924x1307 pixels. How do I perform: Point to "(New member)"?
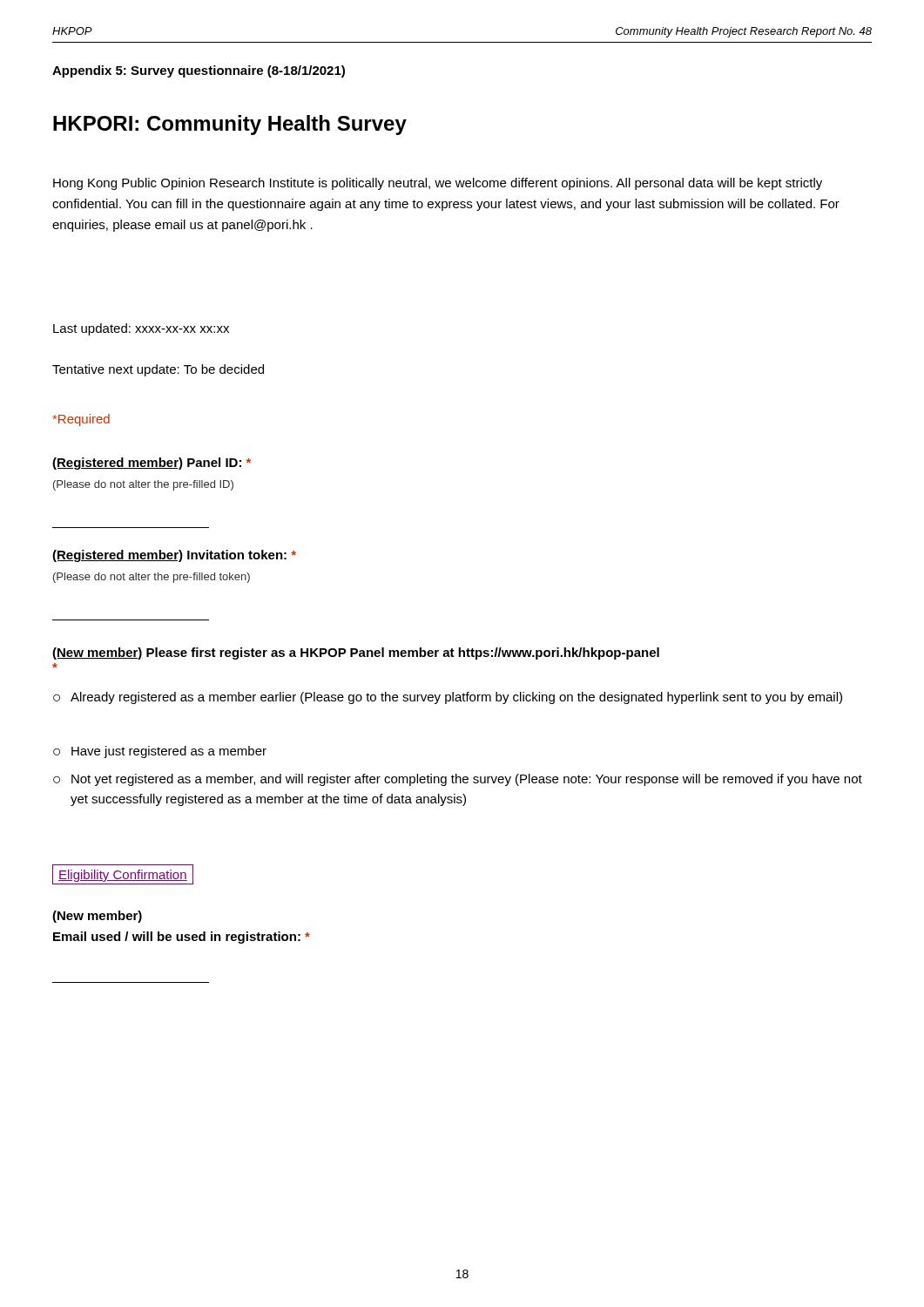coord(97,915)
